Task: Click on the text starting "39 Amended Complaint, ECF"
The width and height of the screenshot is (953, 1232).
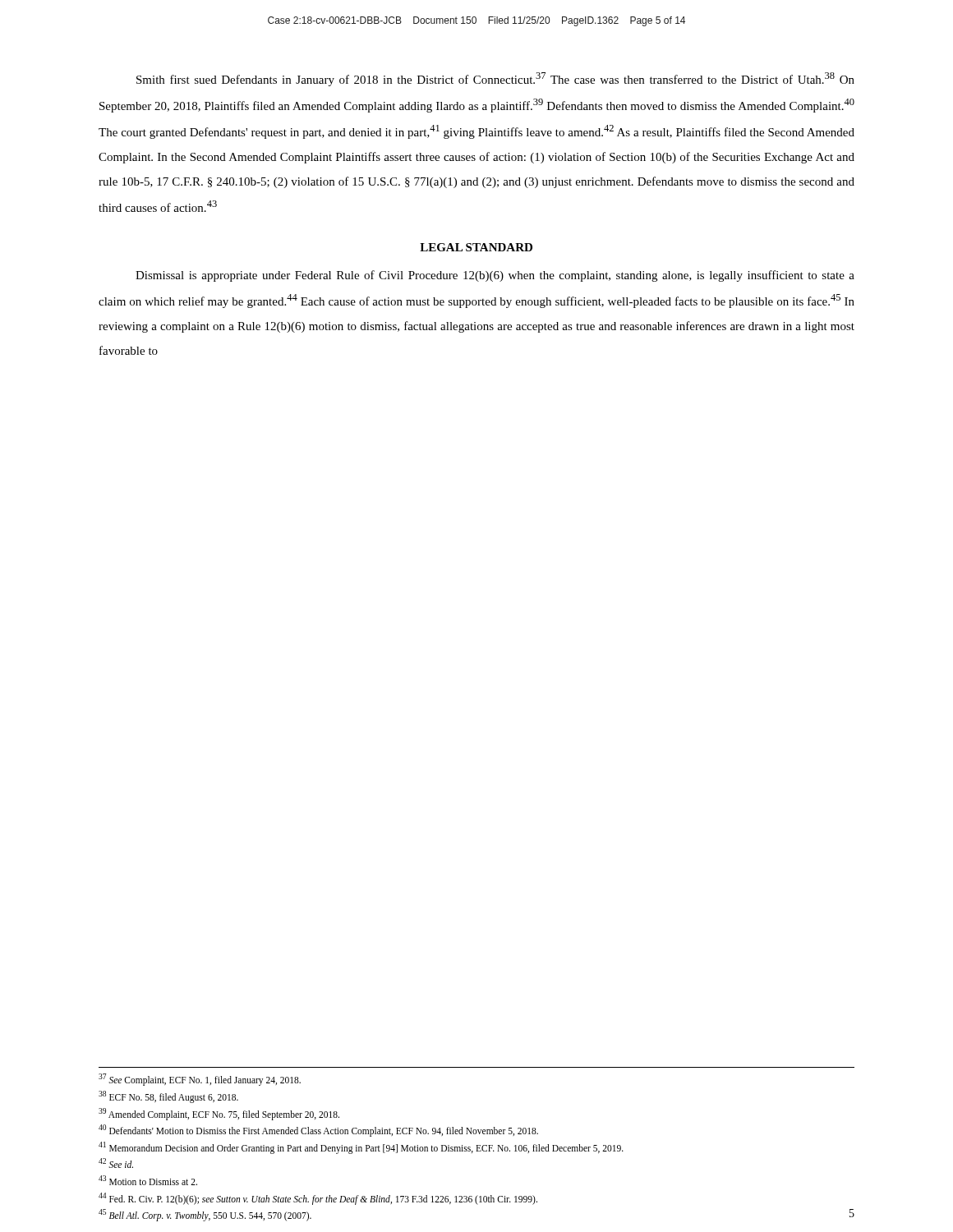Action: tap(219, 1112)
